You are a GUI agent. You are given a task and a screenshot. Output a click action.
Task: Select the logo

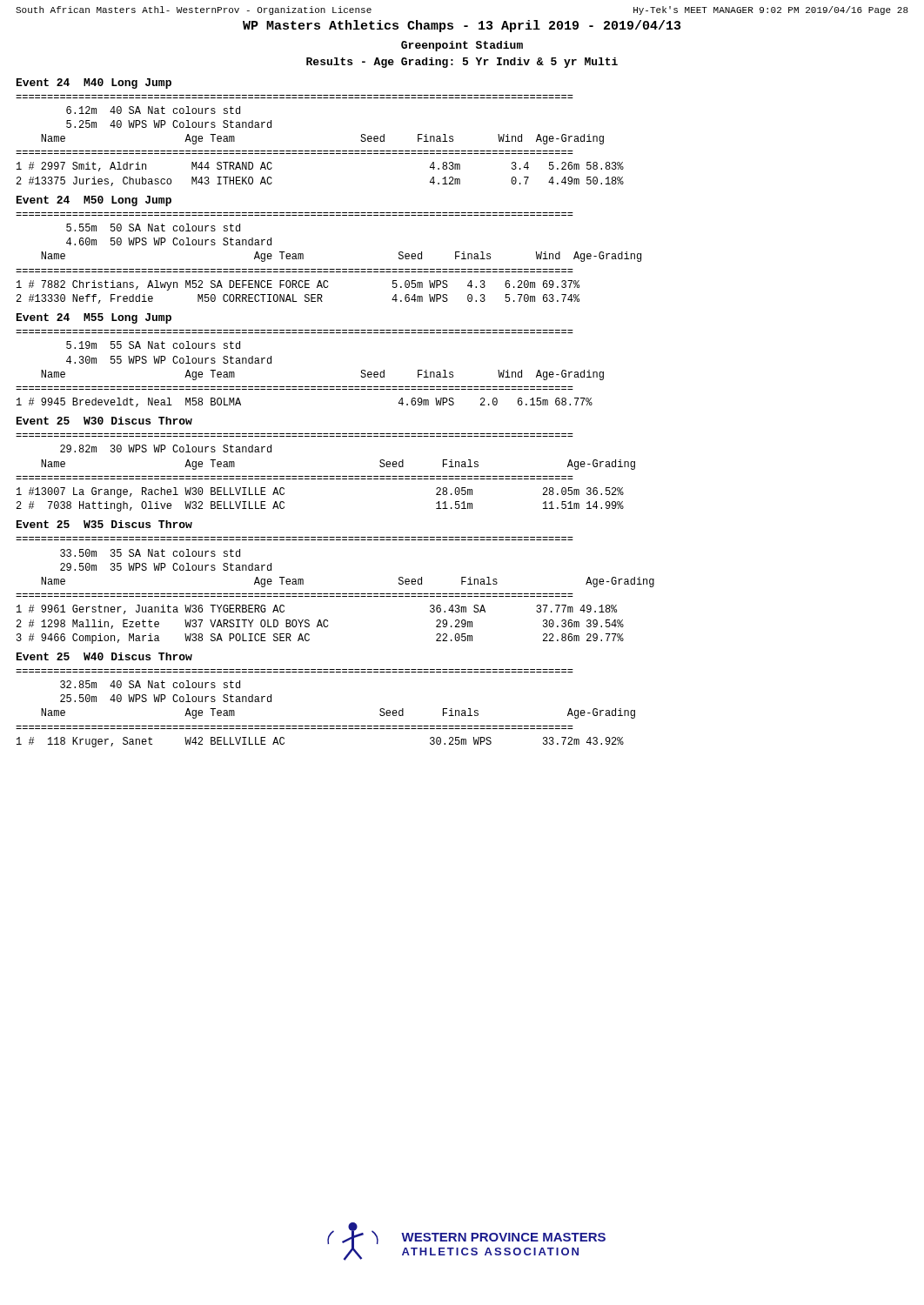tap(462, 1244)
